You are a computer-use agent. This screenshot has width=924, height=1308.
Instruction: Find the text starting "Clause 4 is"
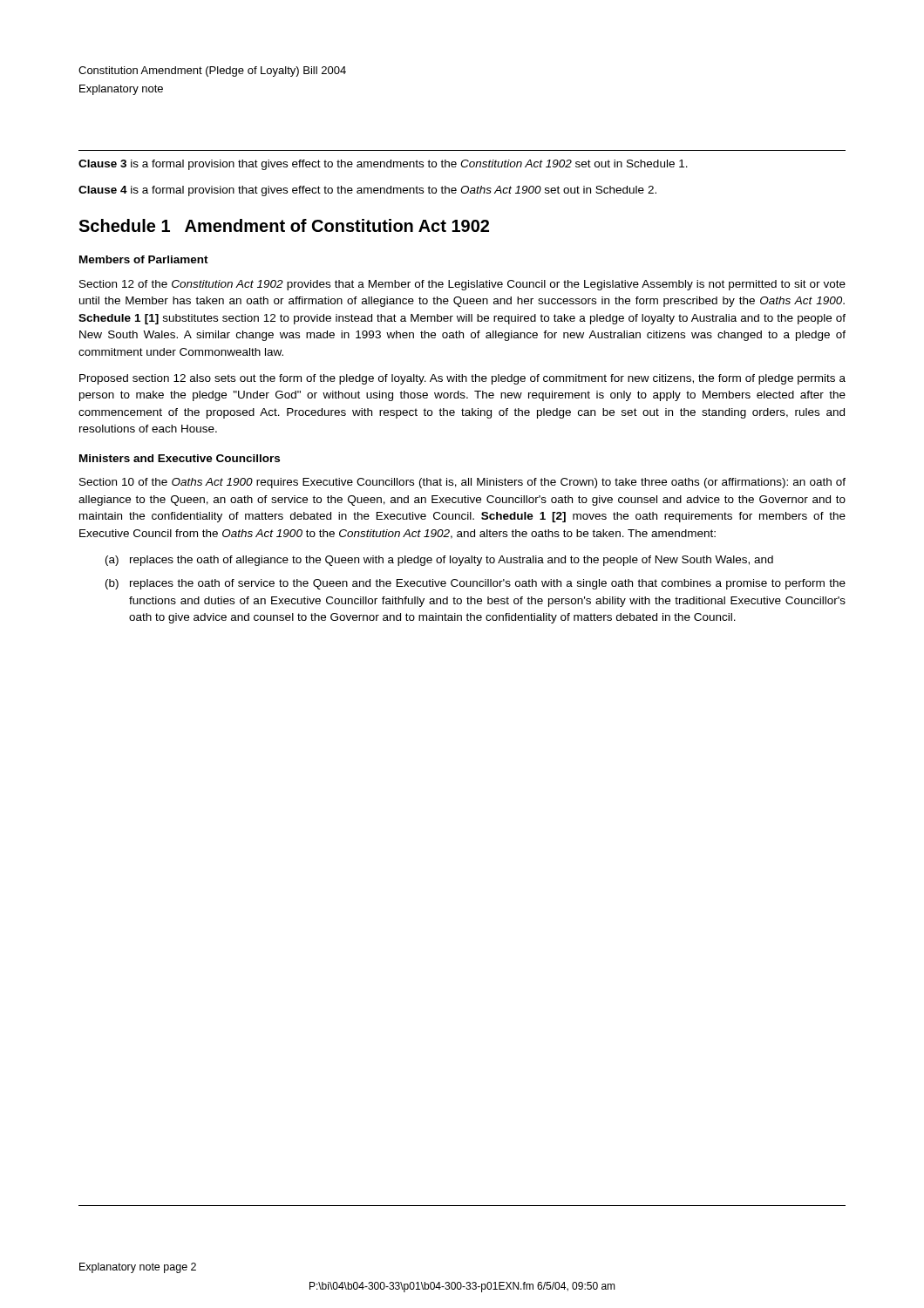point(462,190)
